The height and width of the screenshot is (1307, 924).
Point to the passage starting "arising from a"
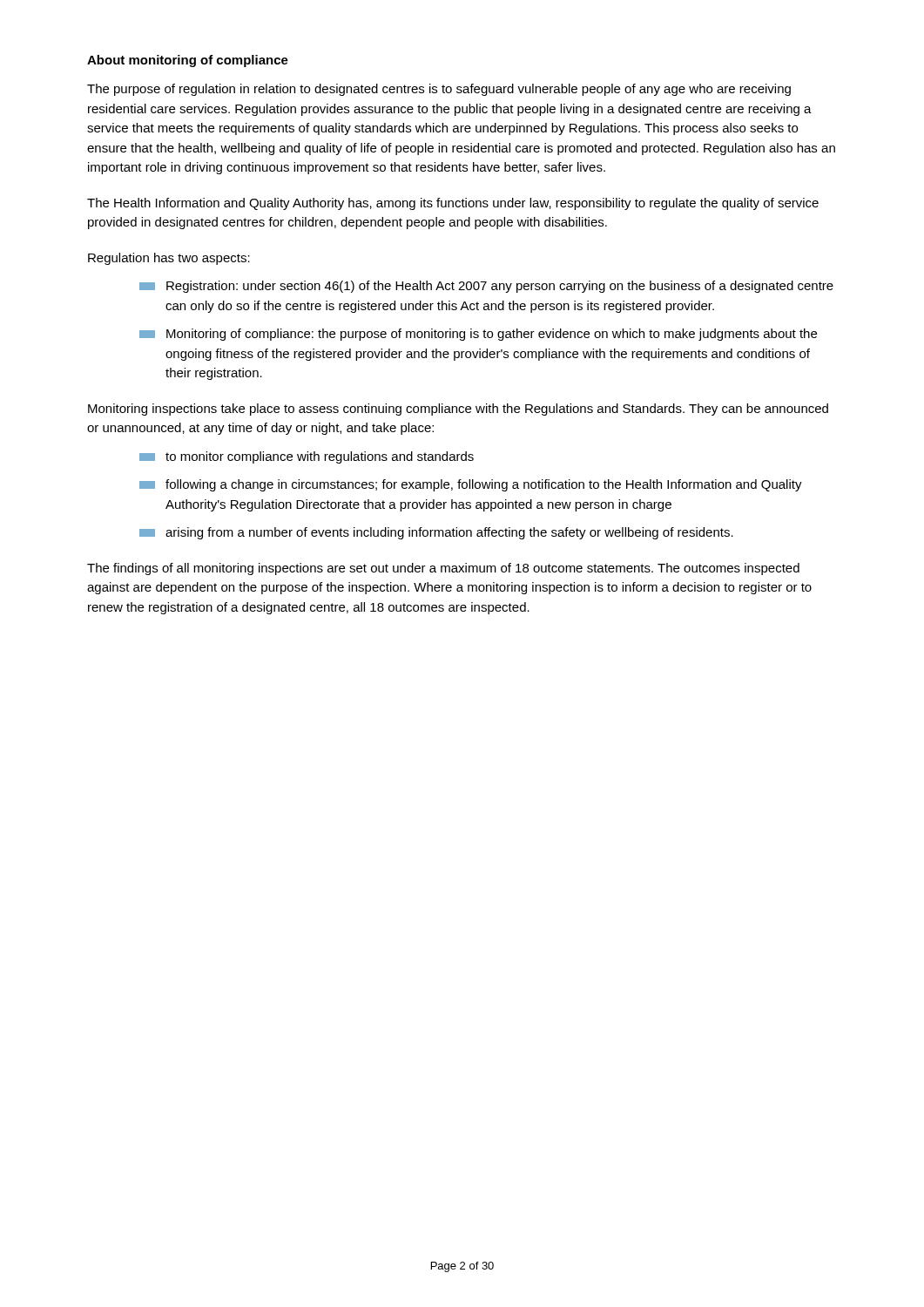click(x=488, y=533)
